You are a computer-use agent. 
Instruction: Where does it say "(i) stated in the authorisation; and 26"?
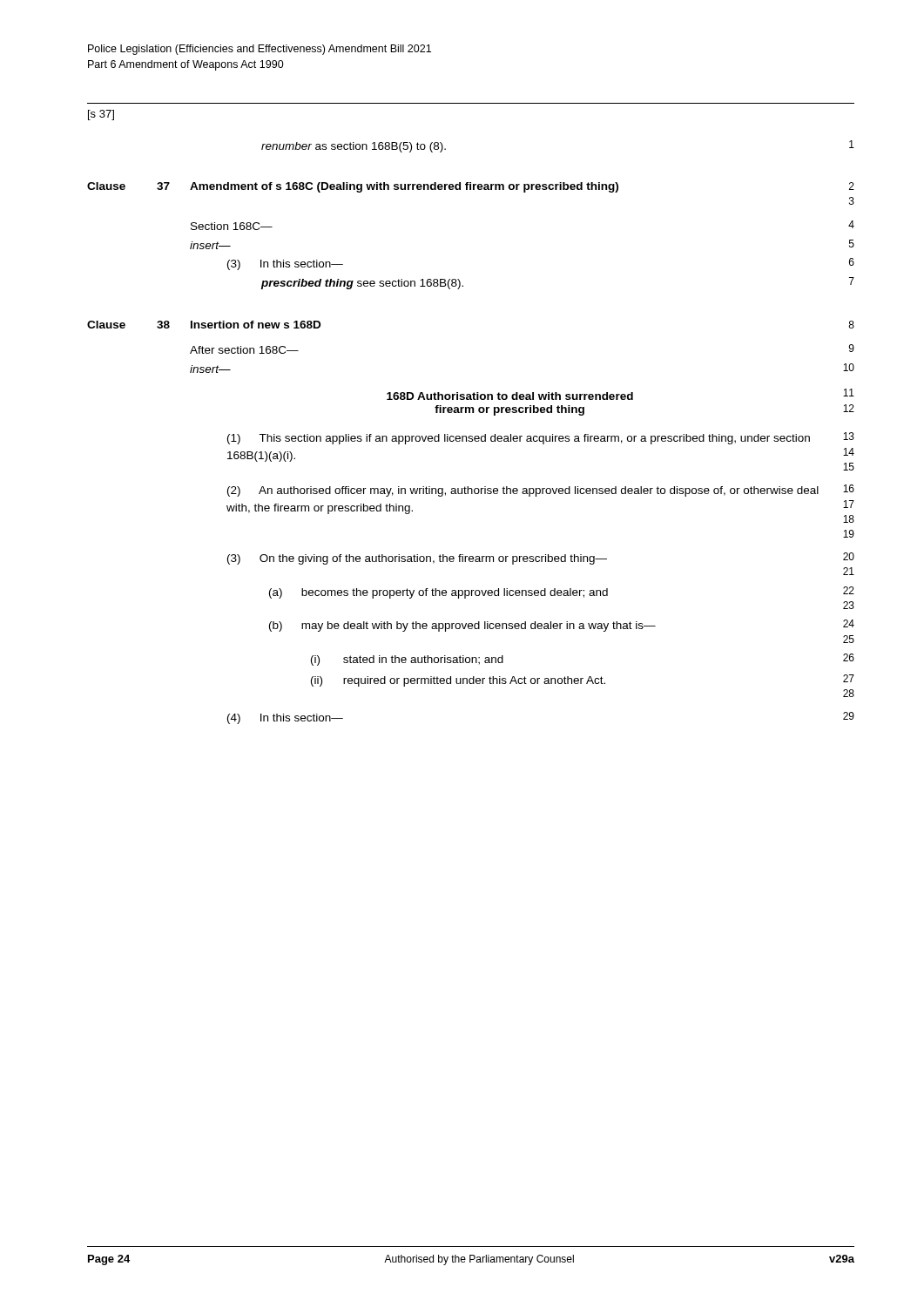[471, 660]
